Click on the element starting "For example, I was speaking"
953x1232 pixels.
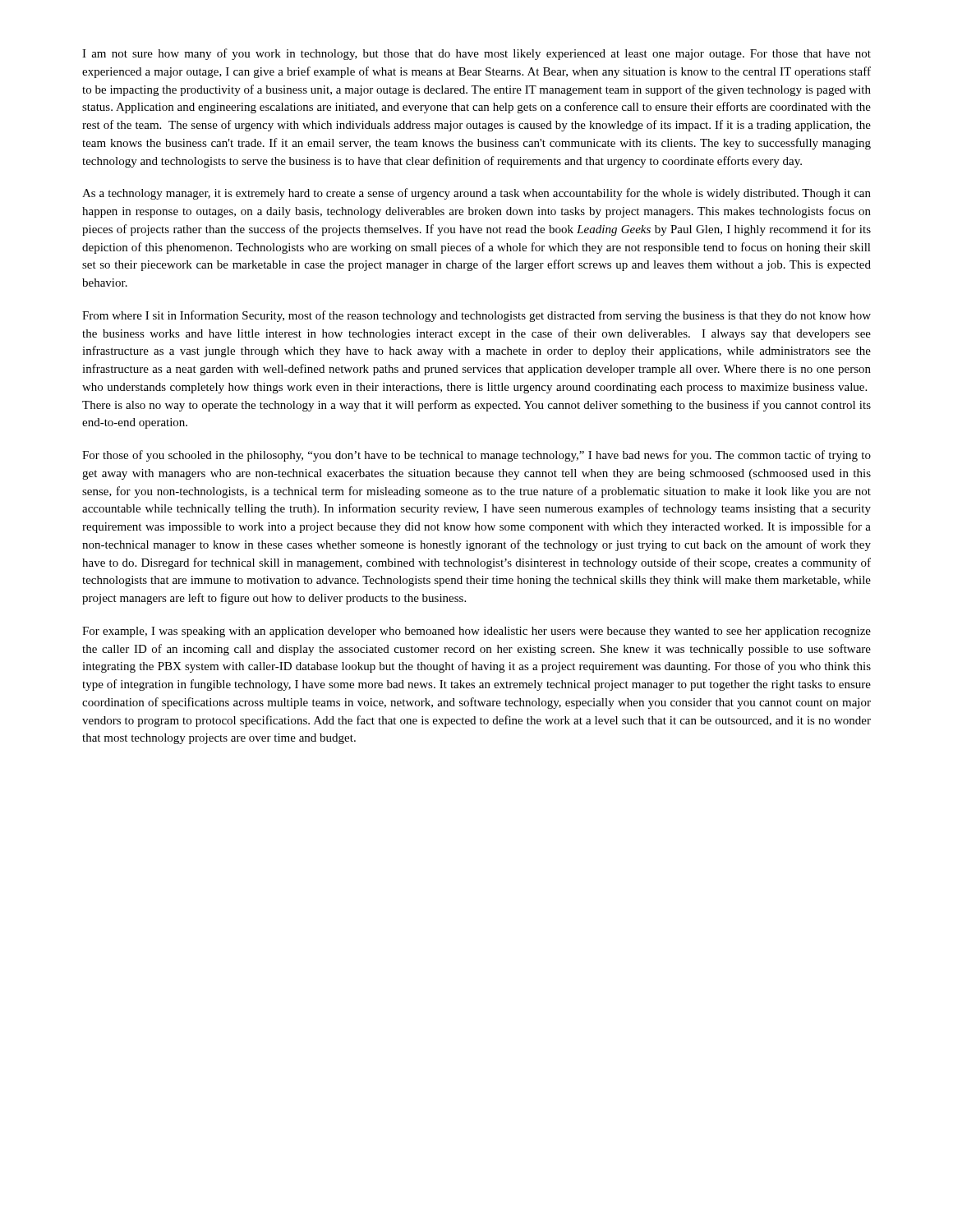tap(476, 684)
